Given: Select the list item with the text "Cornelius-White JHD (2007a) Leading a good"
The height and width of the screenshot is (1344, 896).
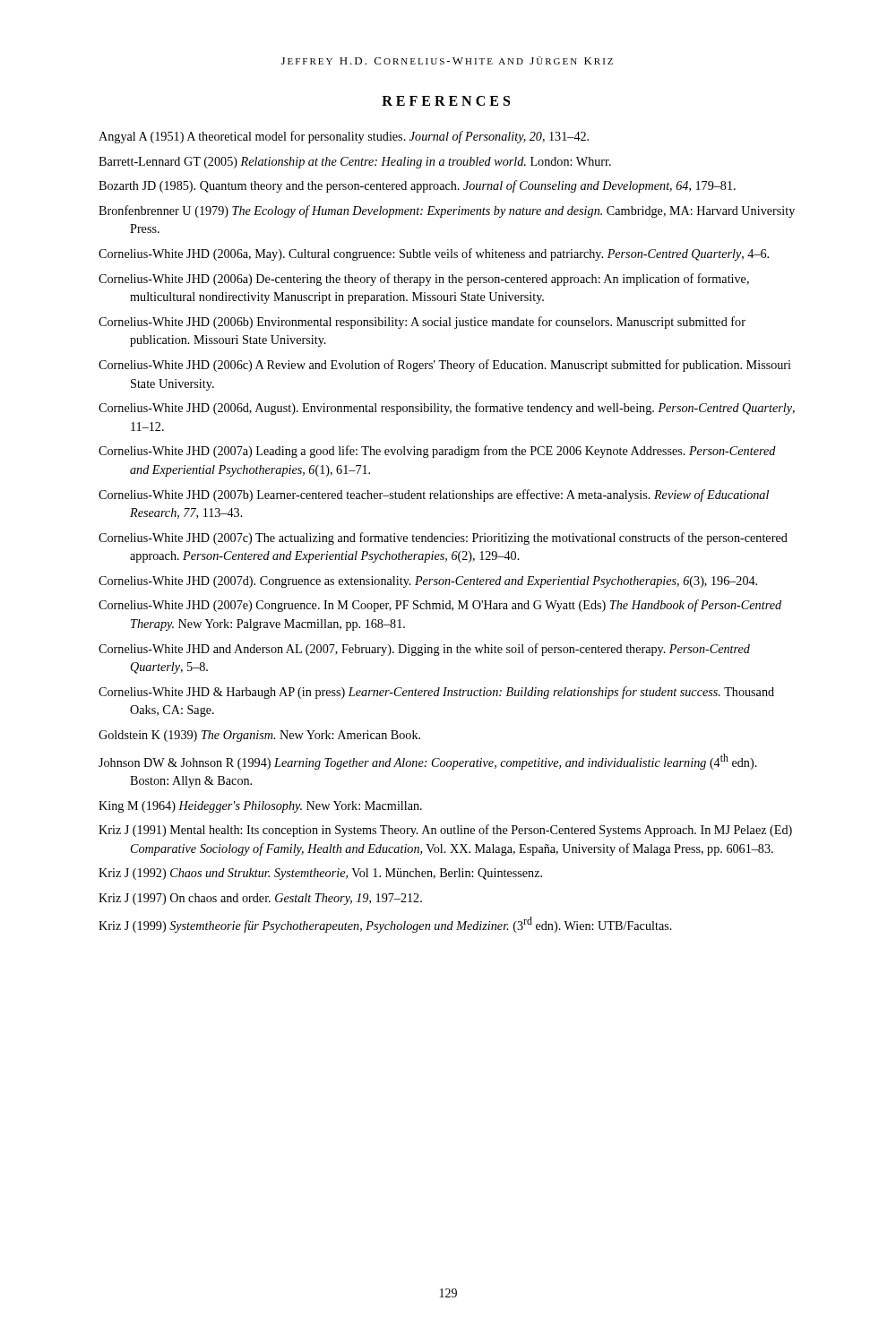Looking at the screenshot, I should [437, 460].
